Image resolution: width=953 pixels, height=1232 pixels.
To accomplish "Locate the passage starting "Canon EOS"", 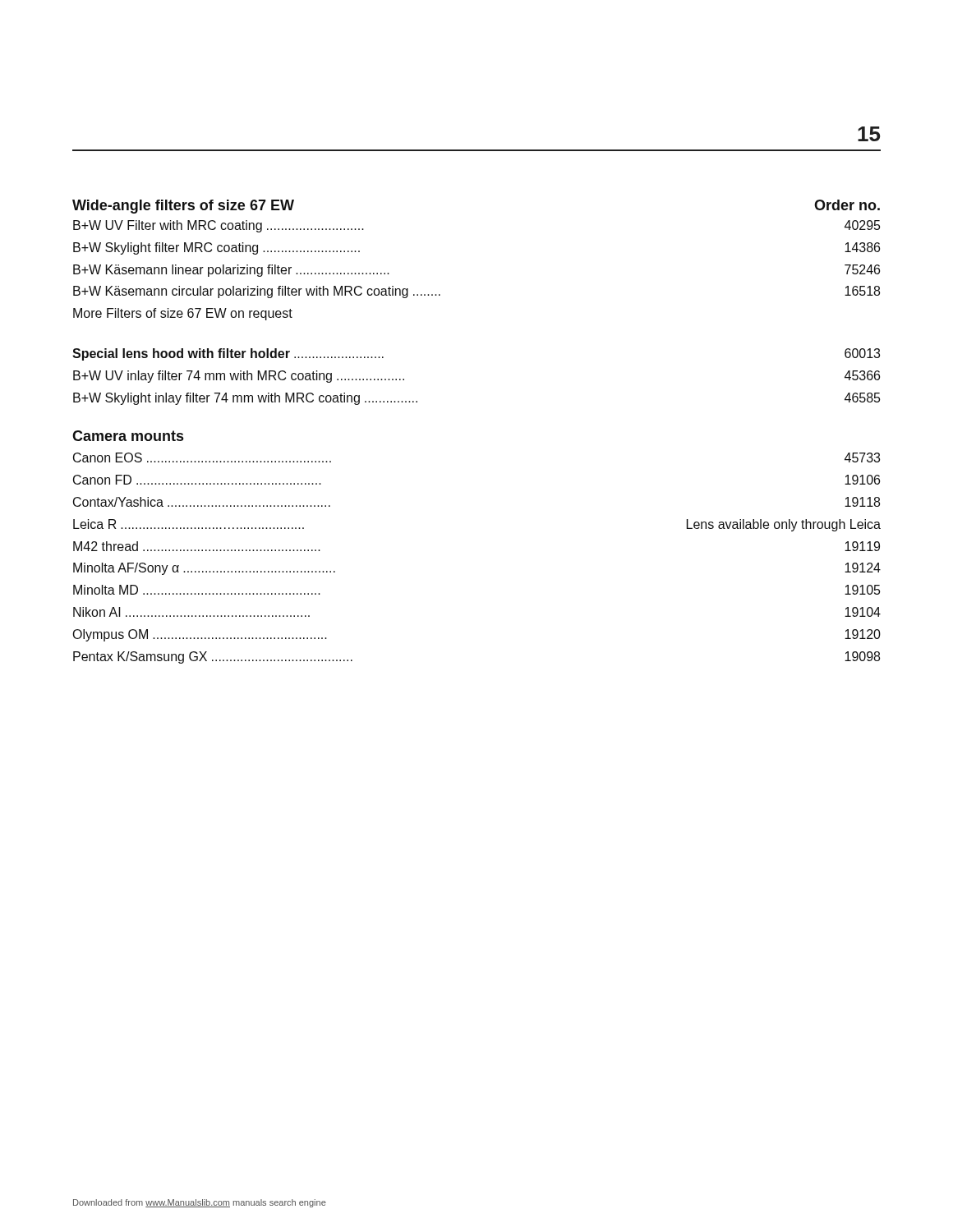I will coord(120,457).
